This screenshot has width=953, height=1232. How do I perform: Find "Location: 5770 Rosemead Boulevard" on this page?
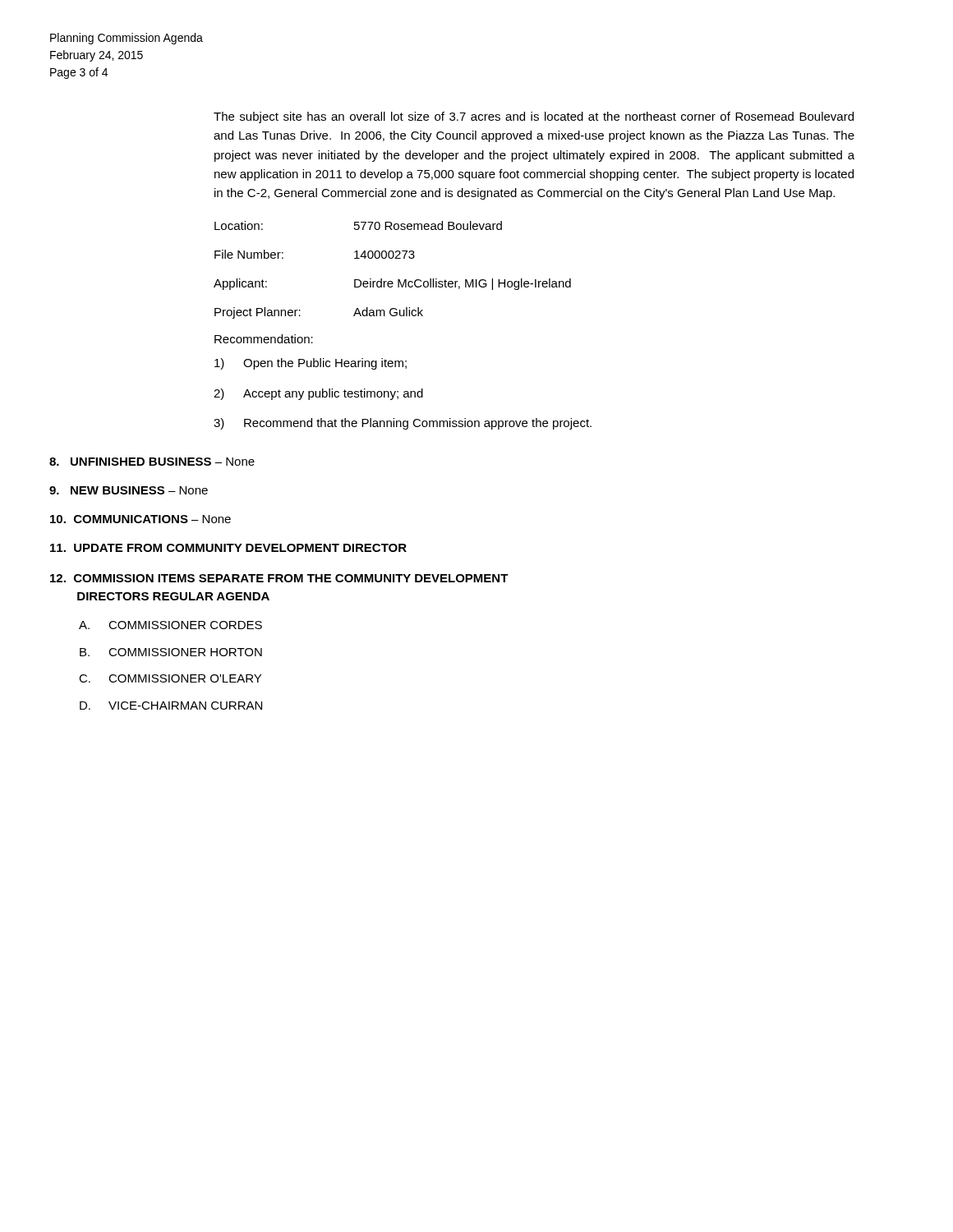[358, 226]
